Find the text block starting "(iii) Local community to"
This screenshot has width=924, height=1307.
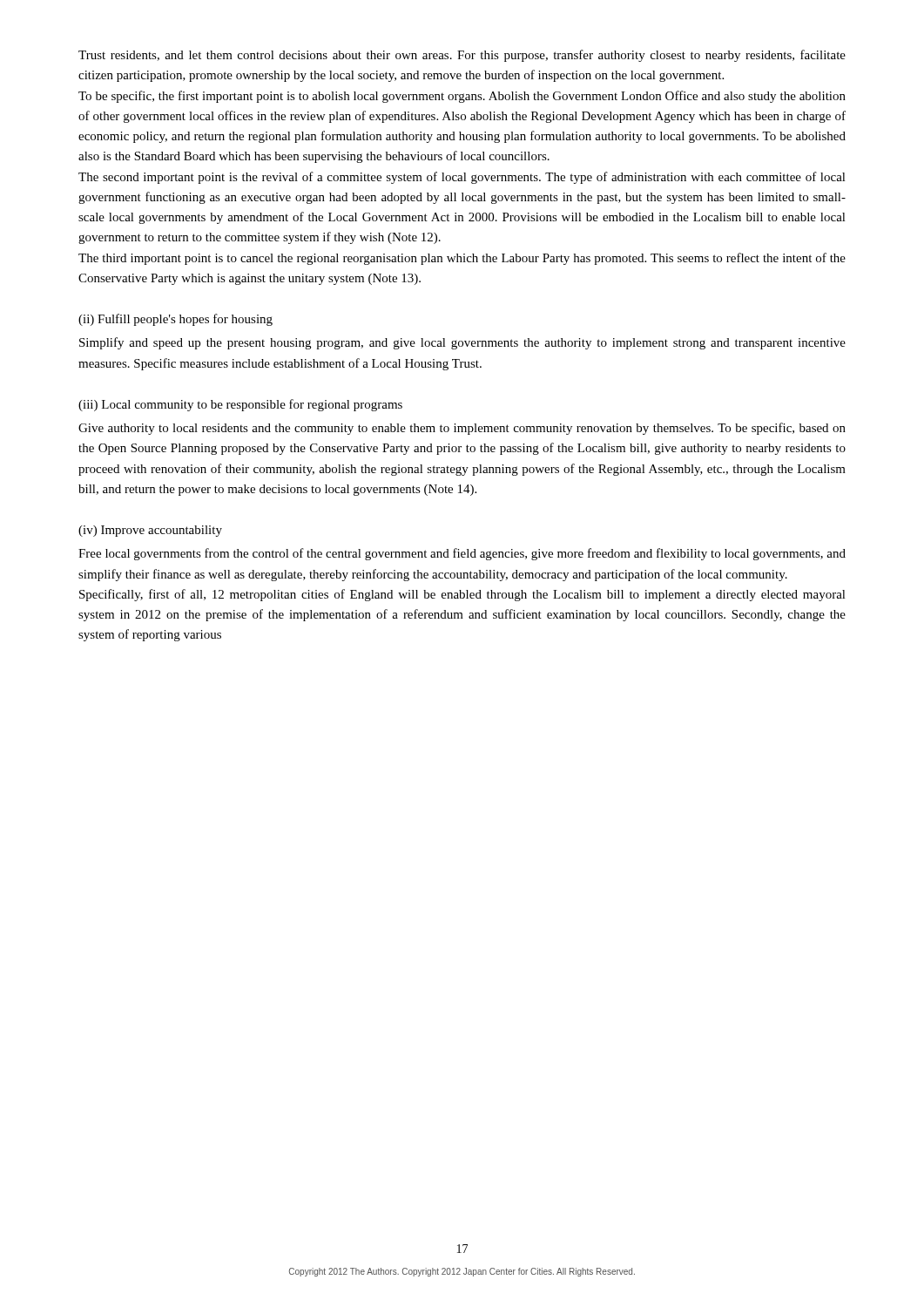pos(241,404)
